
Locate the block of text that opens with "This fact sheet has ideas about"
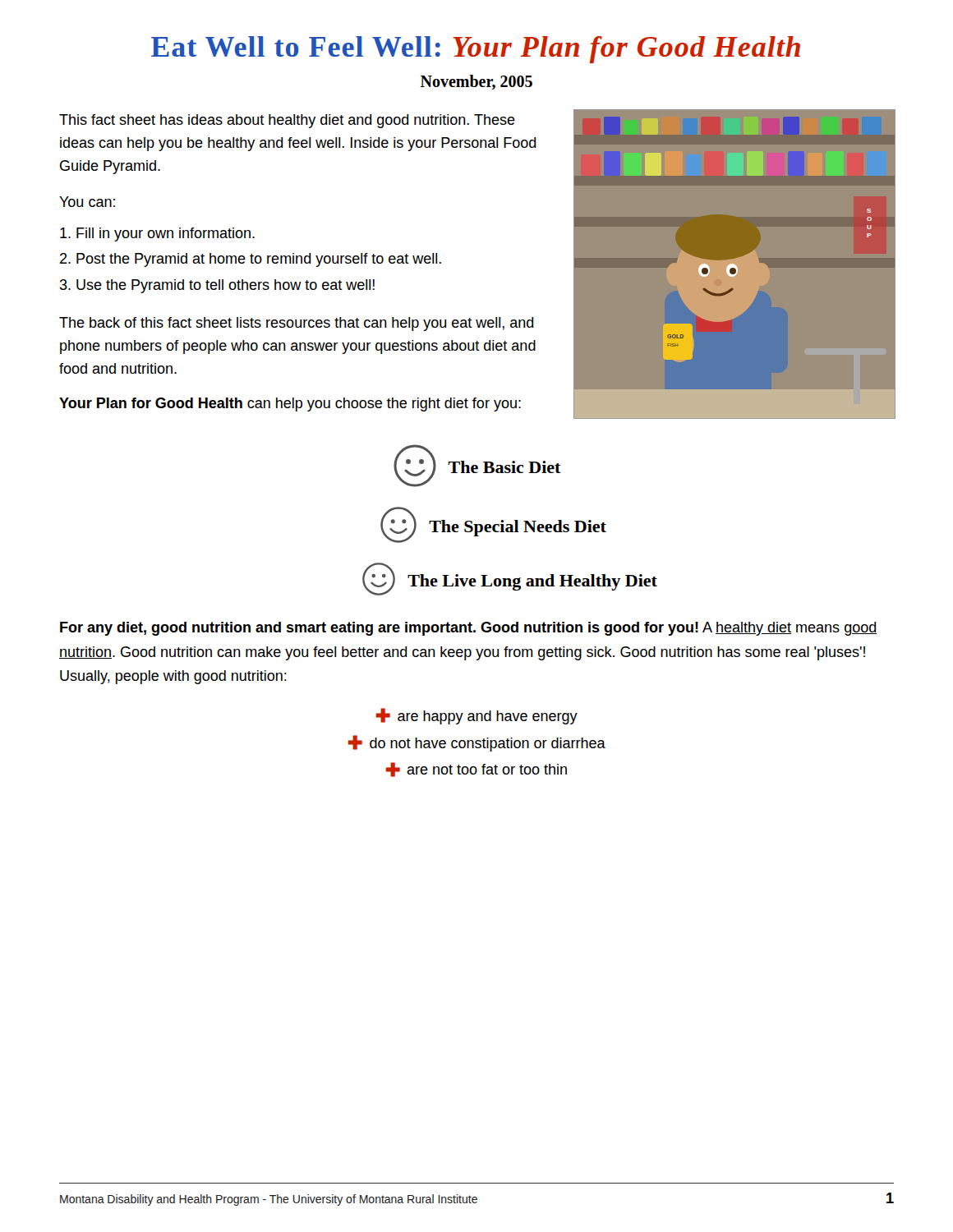[298, 143]
